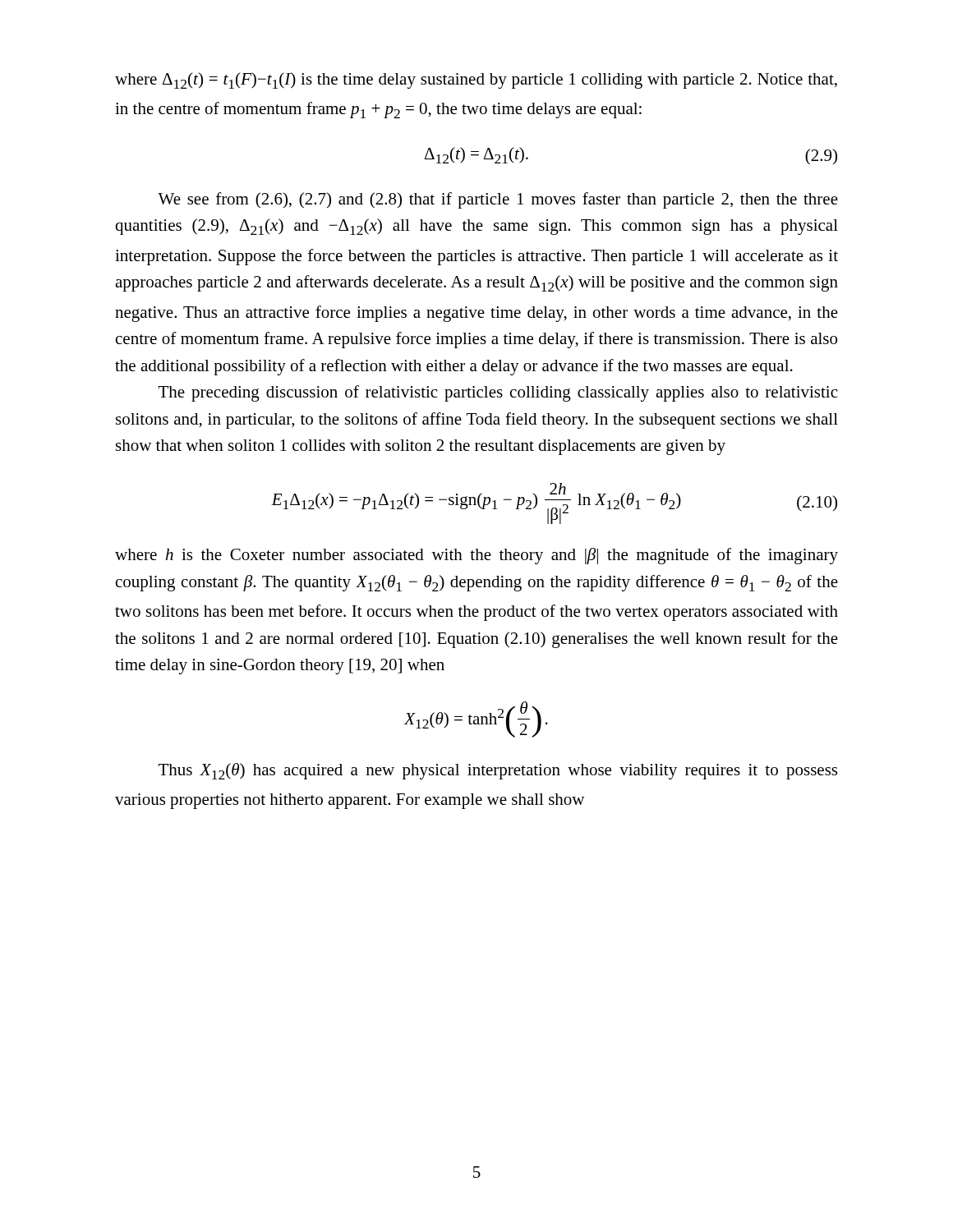Find the formula with the text "E1Δ12(x) = −p1Δ12(t)"
Screen dimensions: 1232x953
pyautogui.click(x=476, y=502)
